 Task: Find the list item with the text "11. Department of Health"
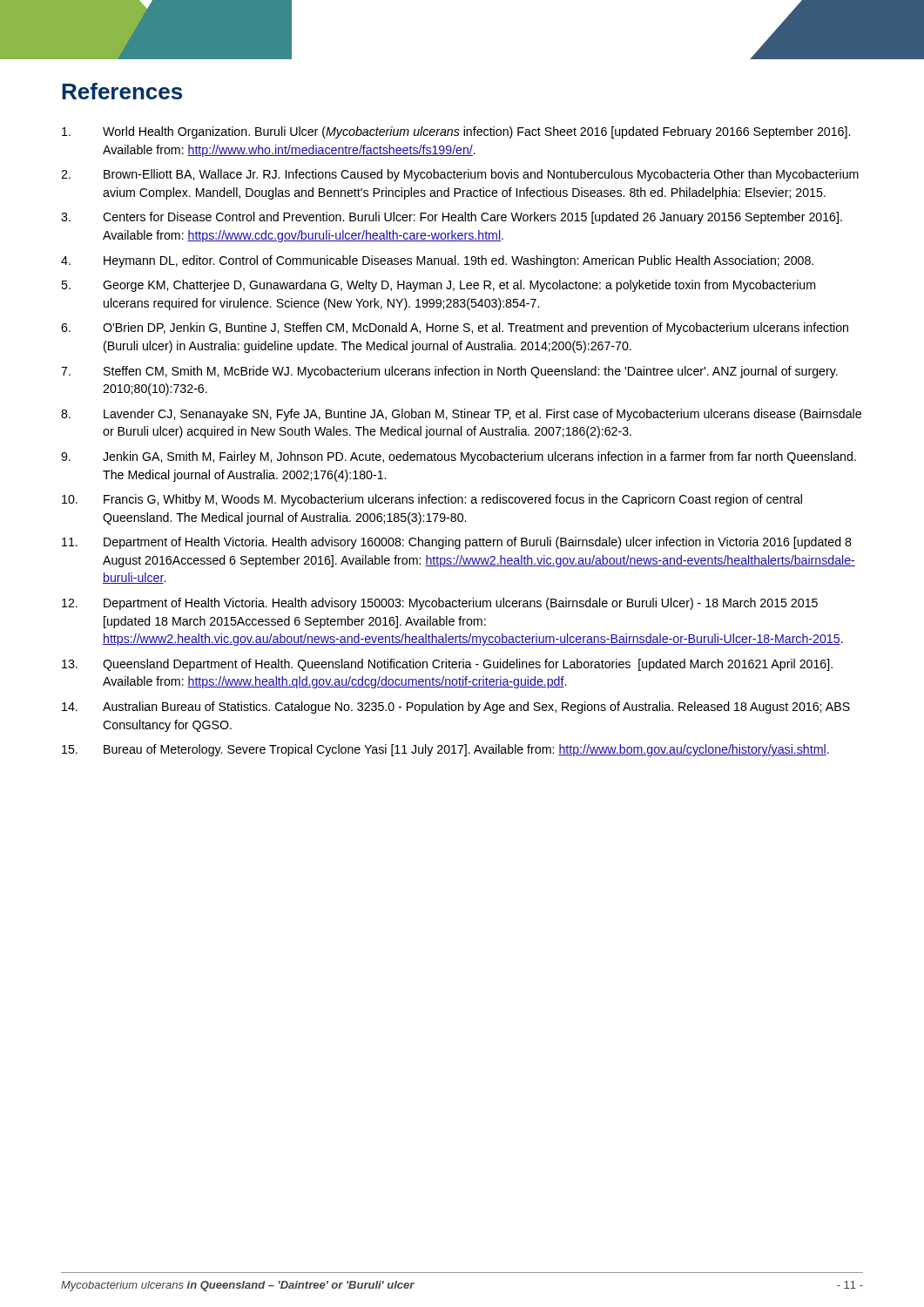tap(462, 560)
